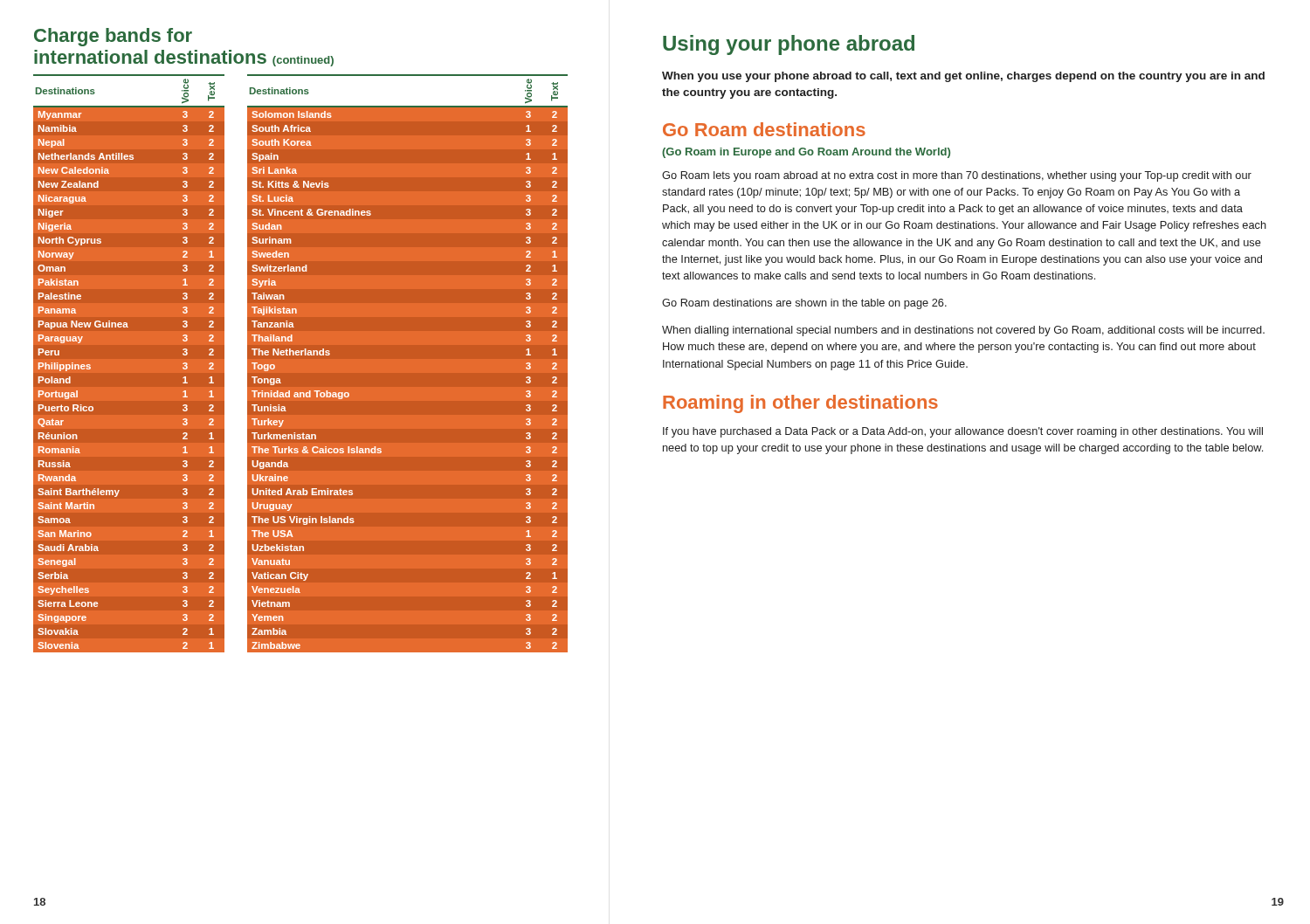Find a table
This screenshot has width=1310, height=924.
coord(300,363)
